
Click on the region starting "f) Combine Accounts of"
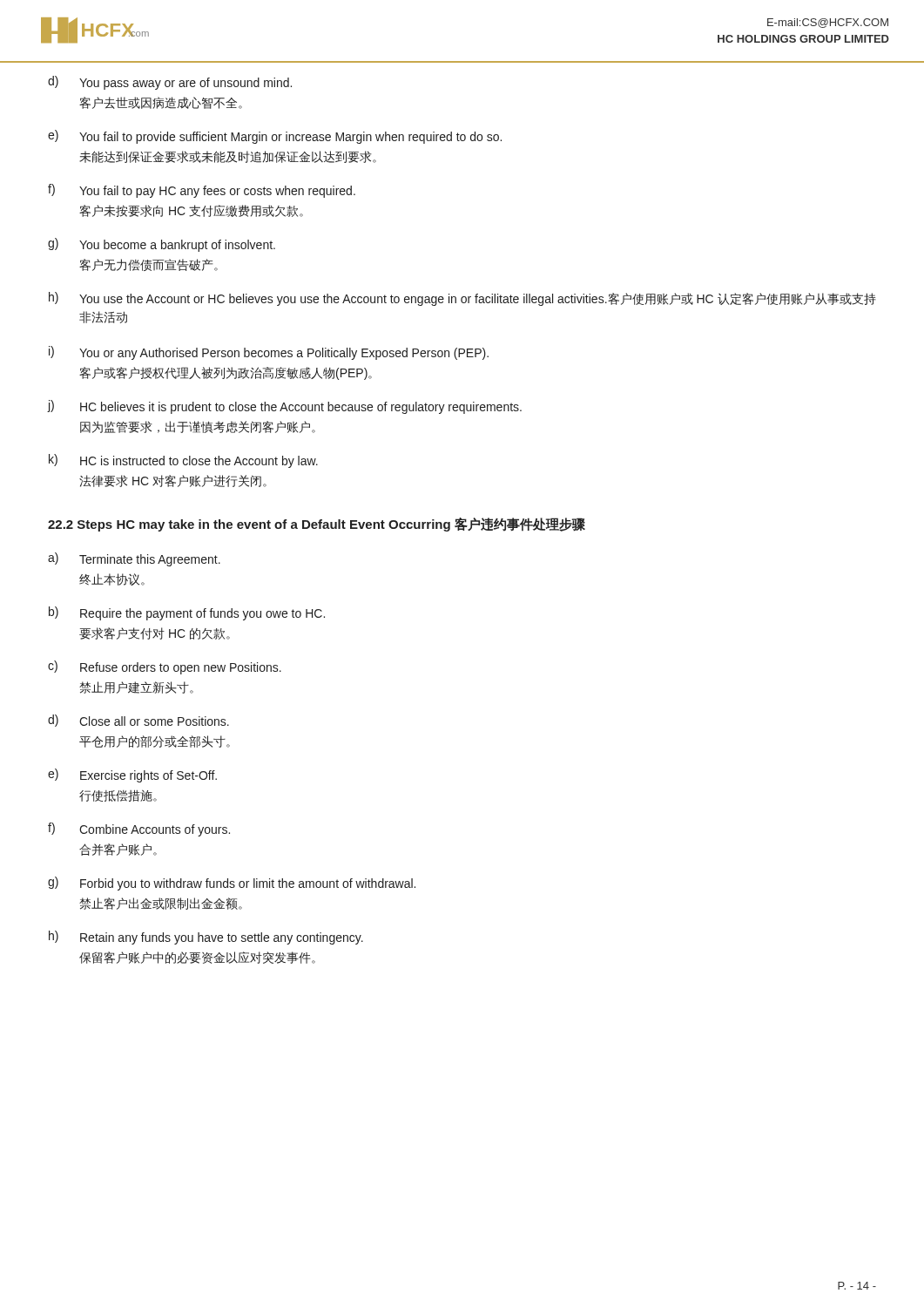[x=139, y=830]
